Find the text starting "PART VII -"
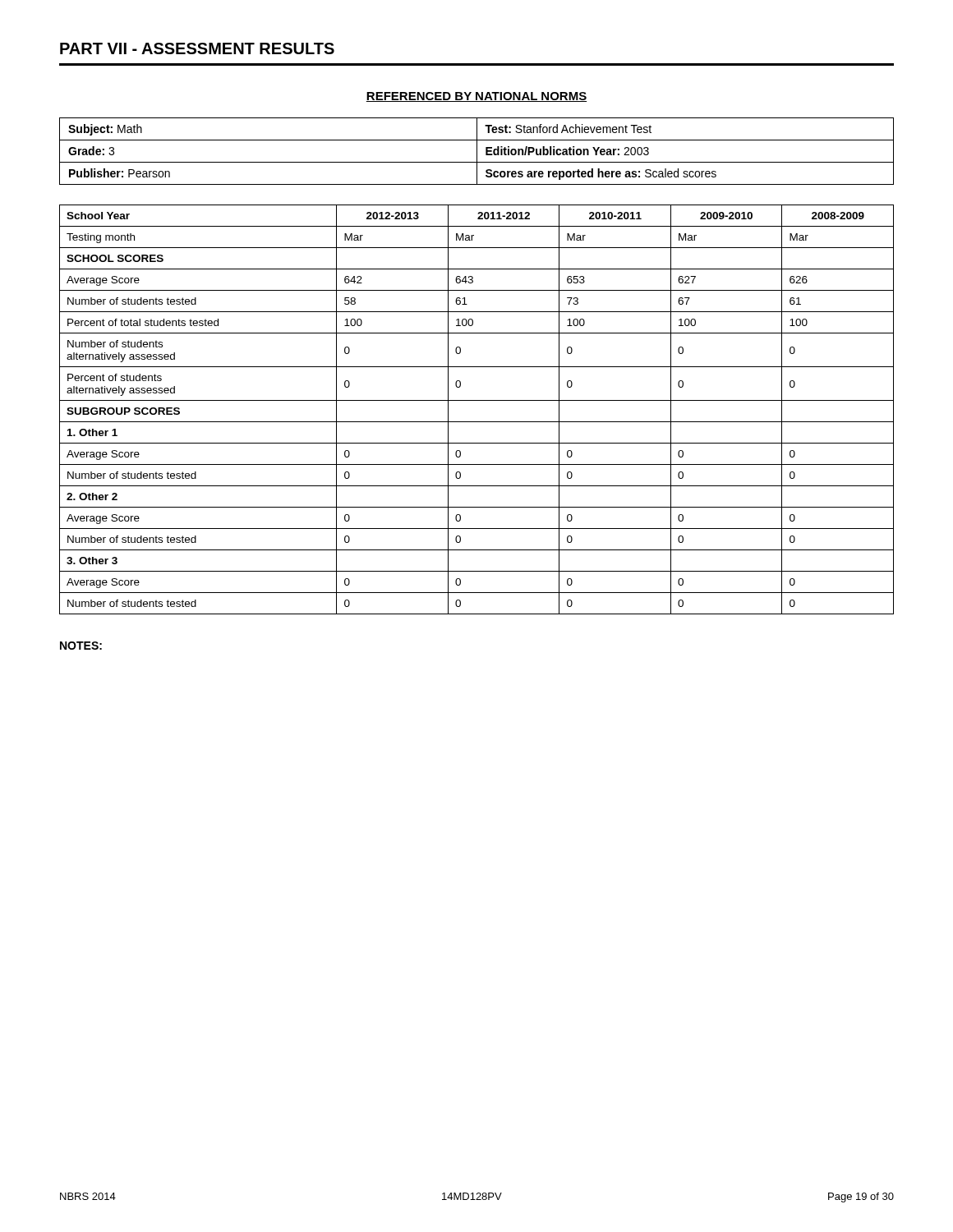The width and height of the screenshot is (953, 1232). (197, 48)
